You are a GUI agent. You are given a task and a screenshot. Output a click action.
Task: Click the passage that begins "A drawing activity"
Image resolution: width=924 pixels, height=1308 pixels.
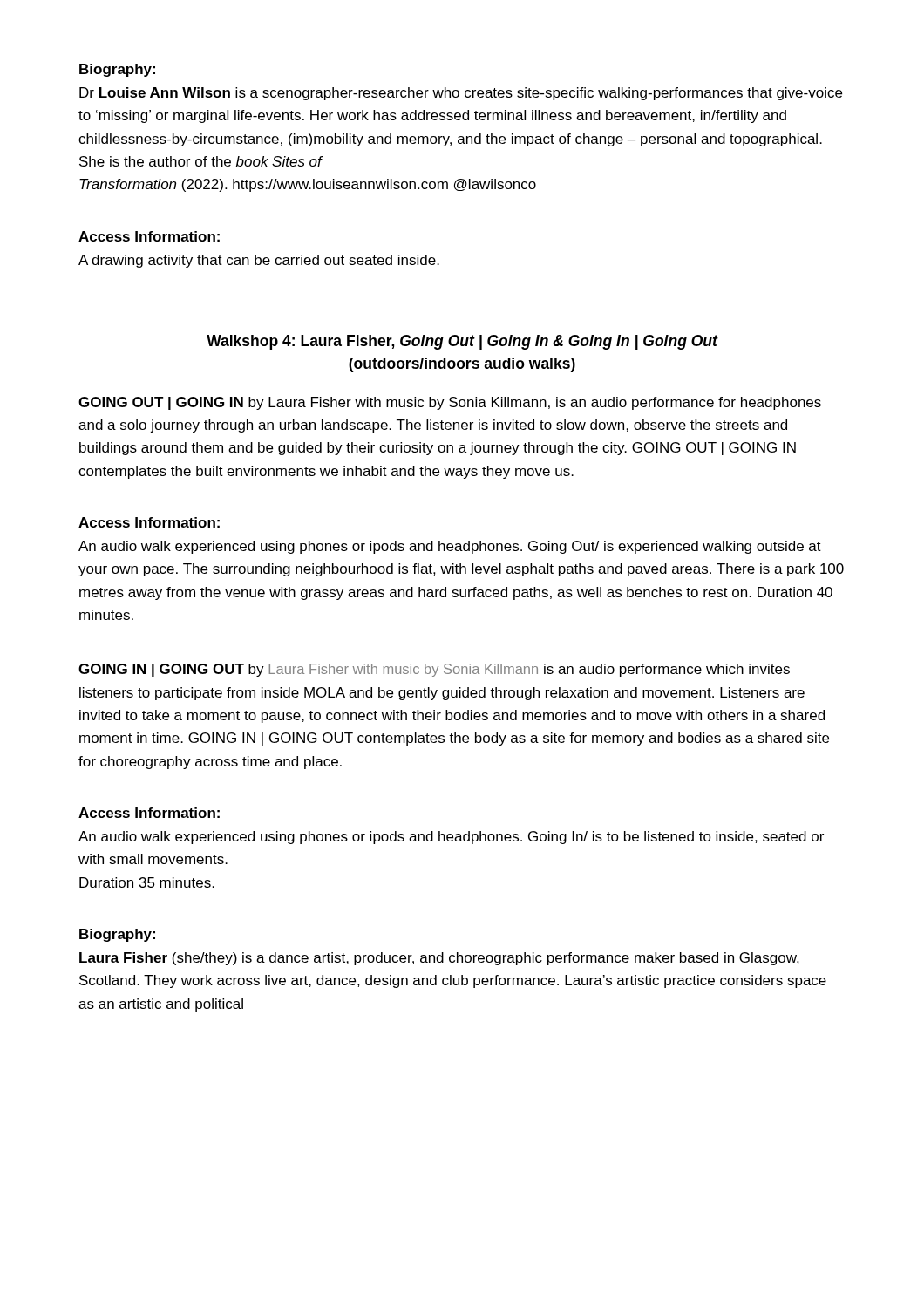pyautogui.click(x=259, y=260)
